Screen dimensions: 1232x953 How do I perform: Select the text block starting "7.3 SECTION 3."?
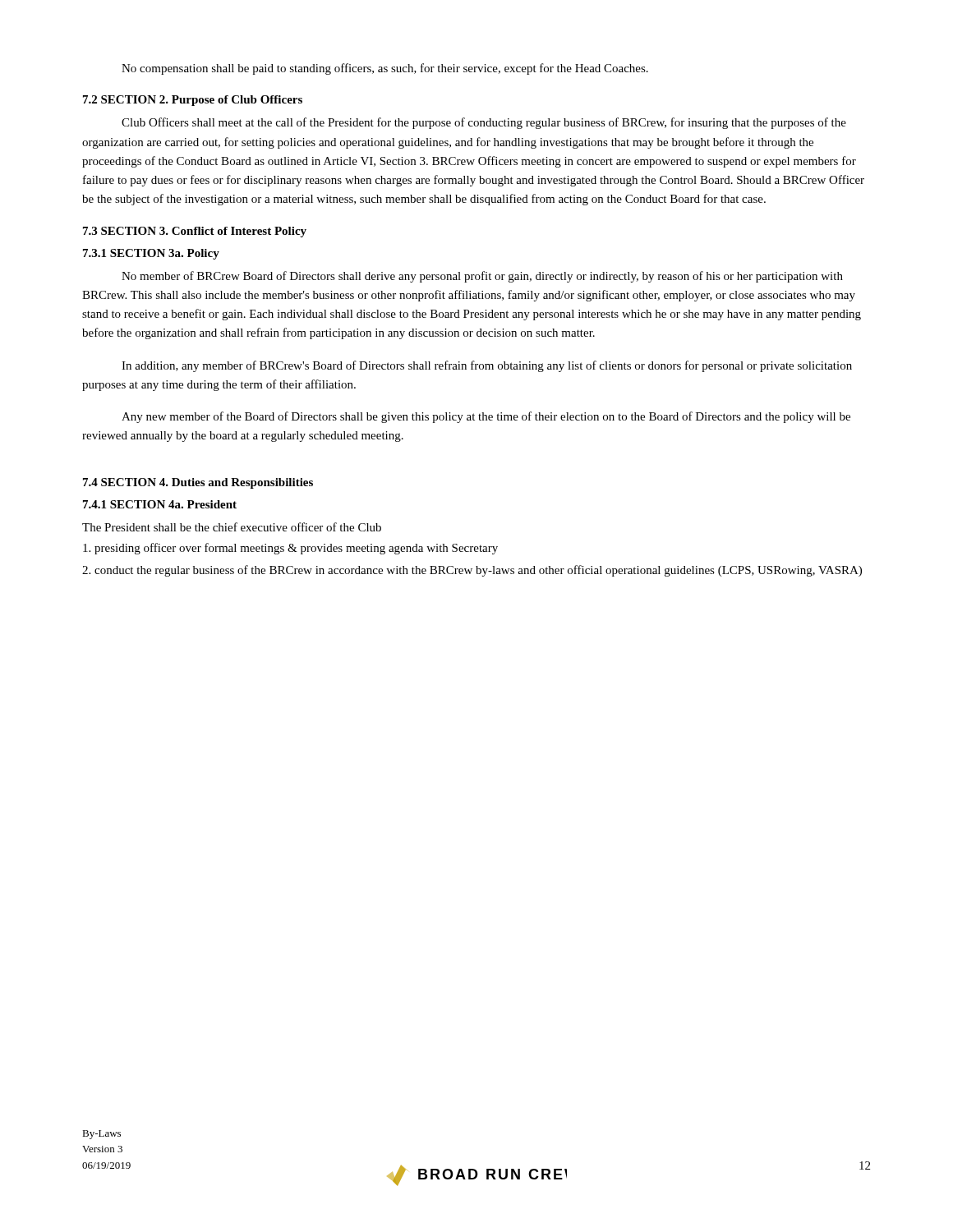click(x=194, y=230)
